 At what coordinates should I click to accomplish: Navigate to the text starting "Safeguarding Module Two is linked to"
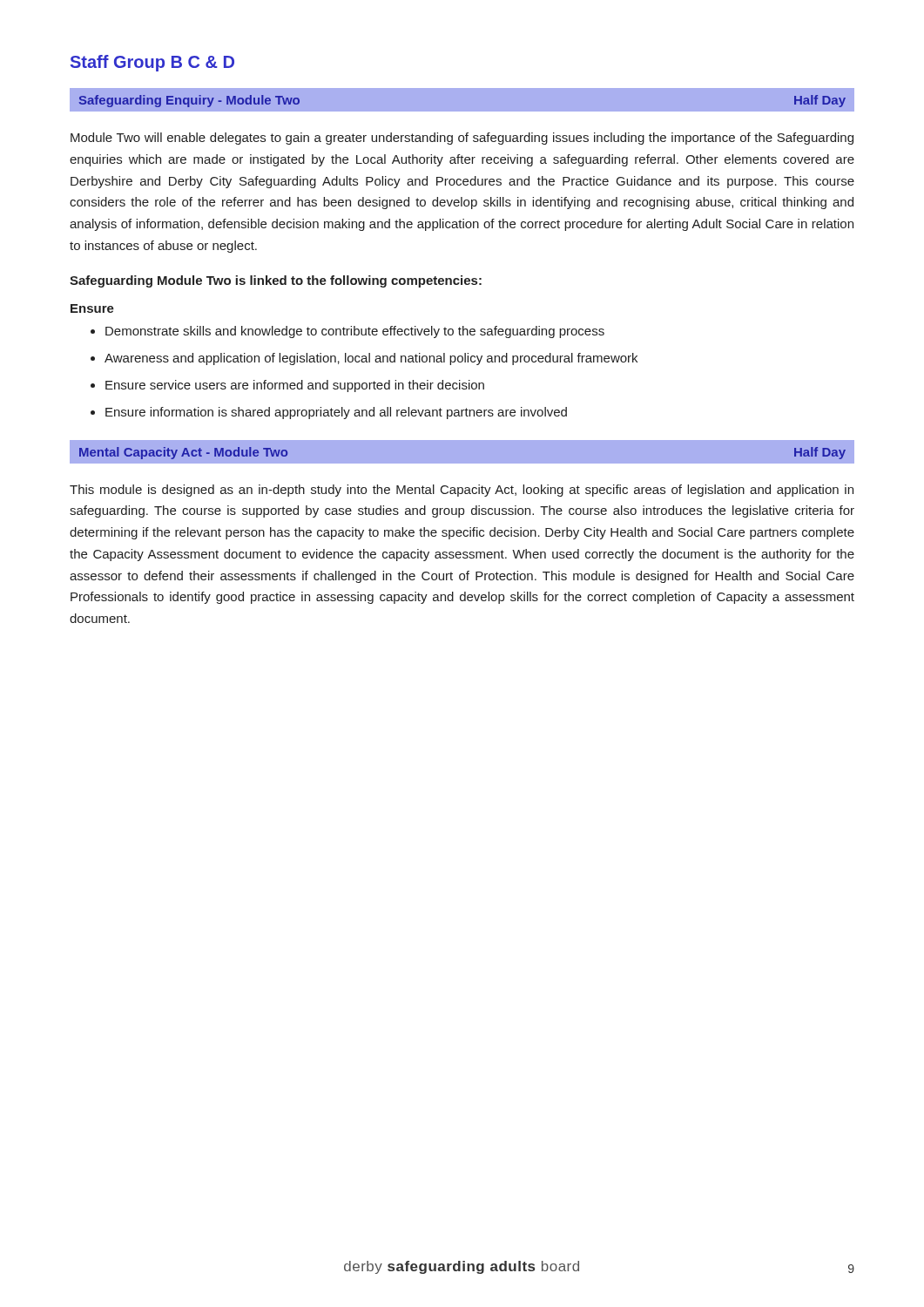(x=462, y=280)
